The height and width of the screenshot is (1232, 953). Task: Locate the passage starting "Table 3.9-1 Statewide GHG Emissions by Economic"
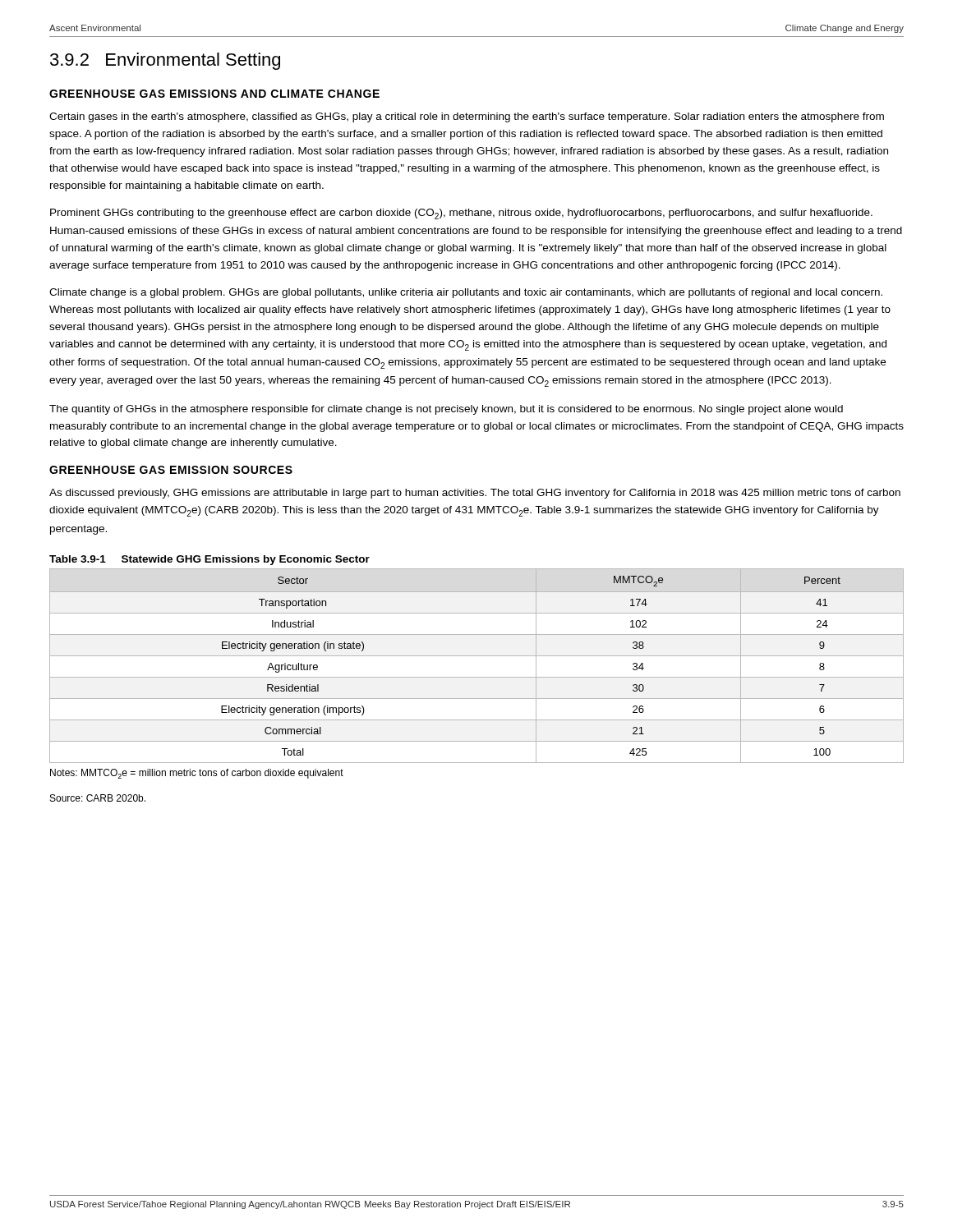pos(476,559)
